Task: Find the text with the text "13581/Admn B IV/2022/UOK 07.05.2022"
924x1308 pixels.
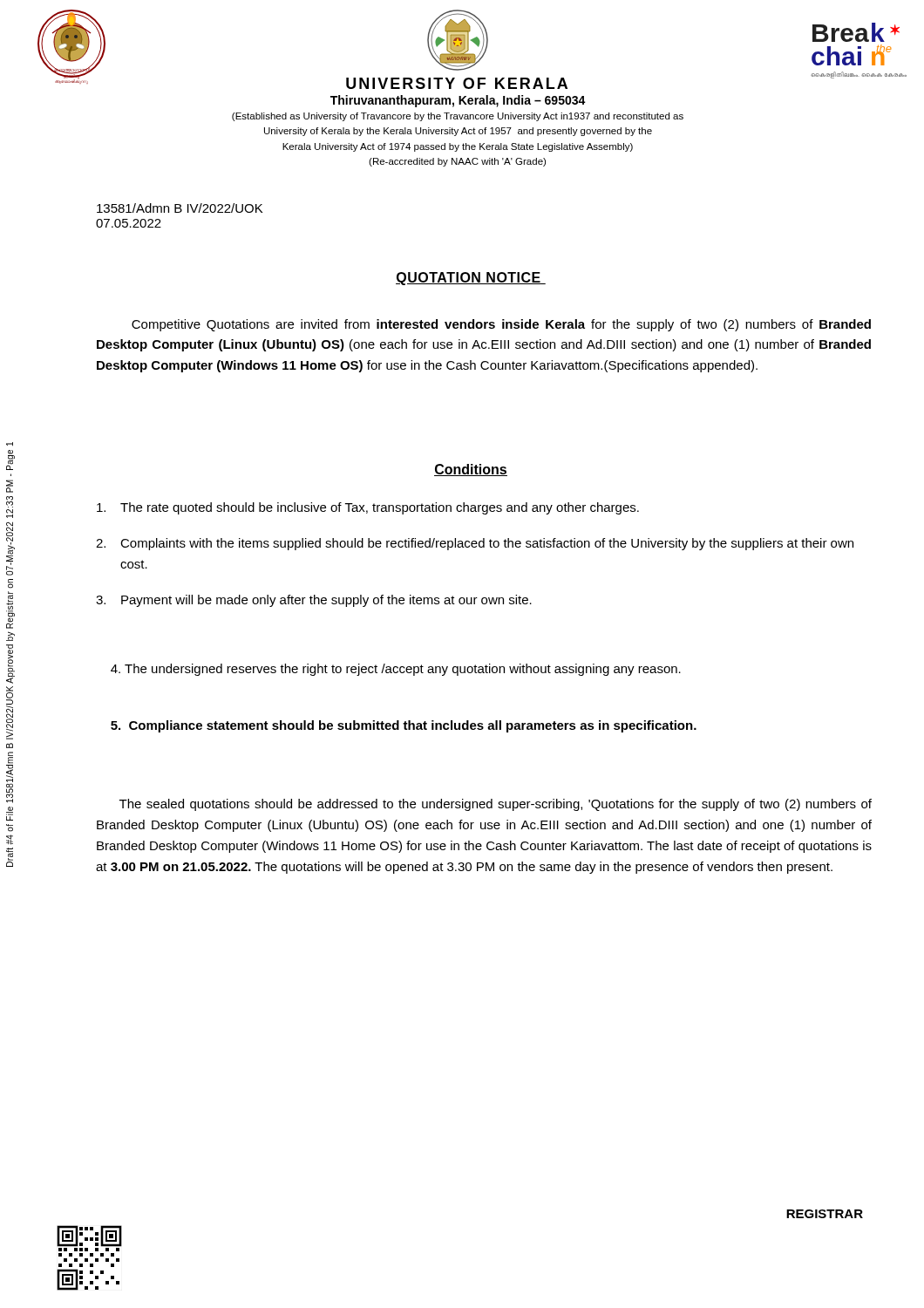Action: [179, 215]
